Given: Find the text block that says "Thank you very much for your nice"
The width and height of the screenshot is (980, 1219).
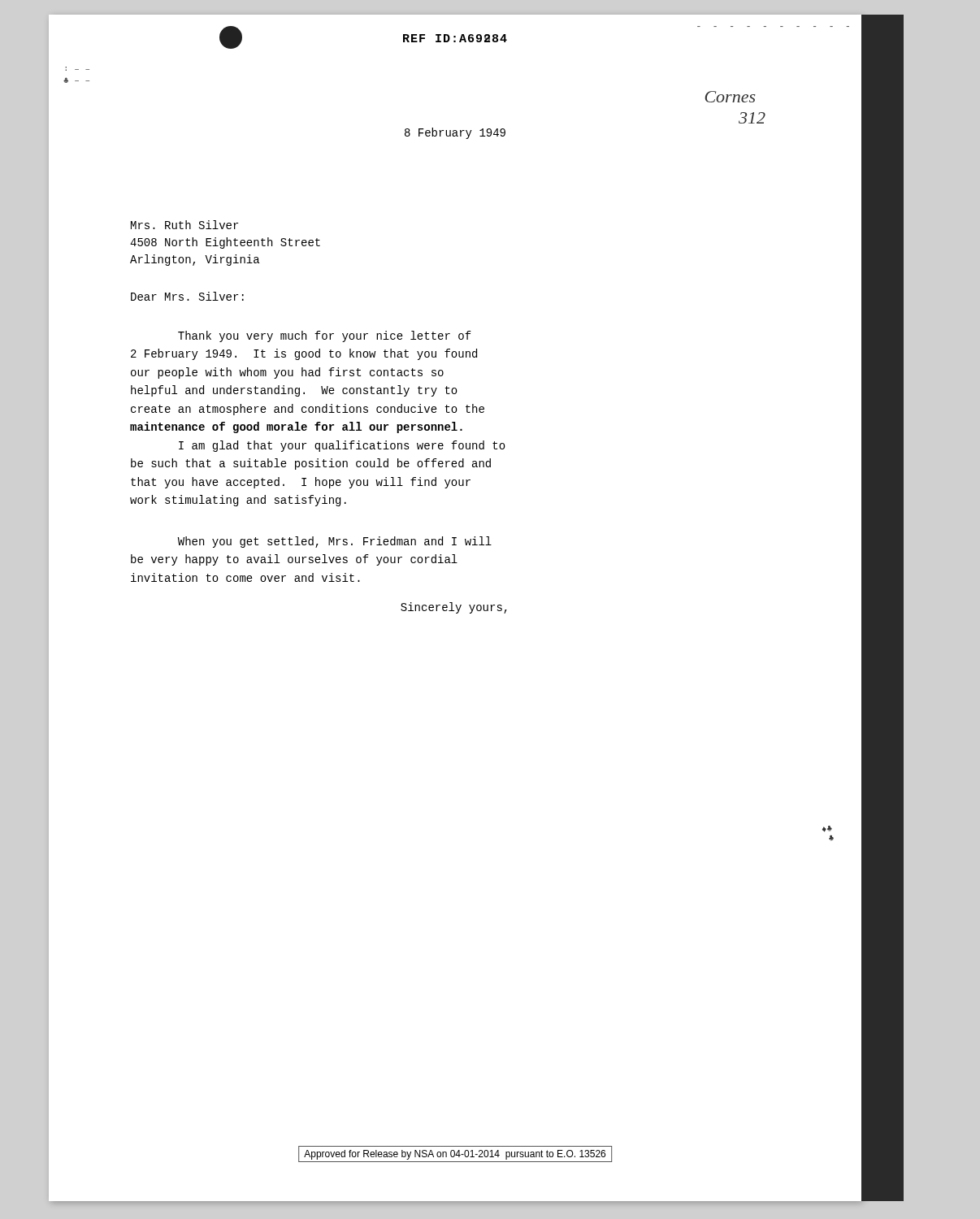Looking at the screenshot, I should pyautogui.click(x=308, y=382).
